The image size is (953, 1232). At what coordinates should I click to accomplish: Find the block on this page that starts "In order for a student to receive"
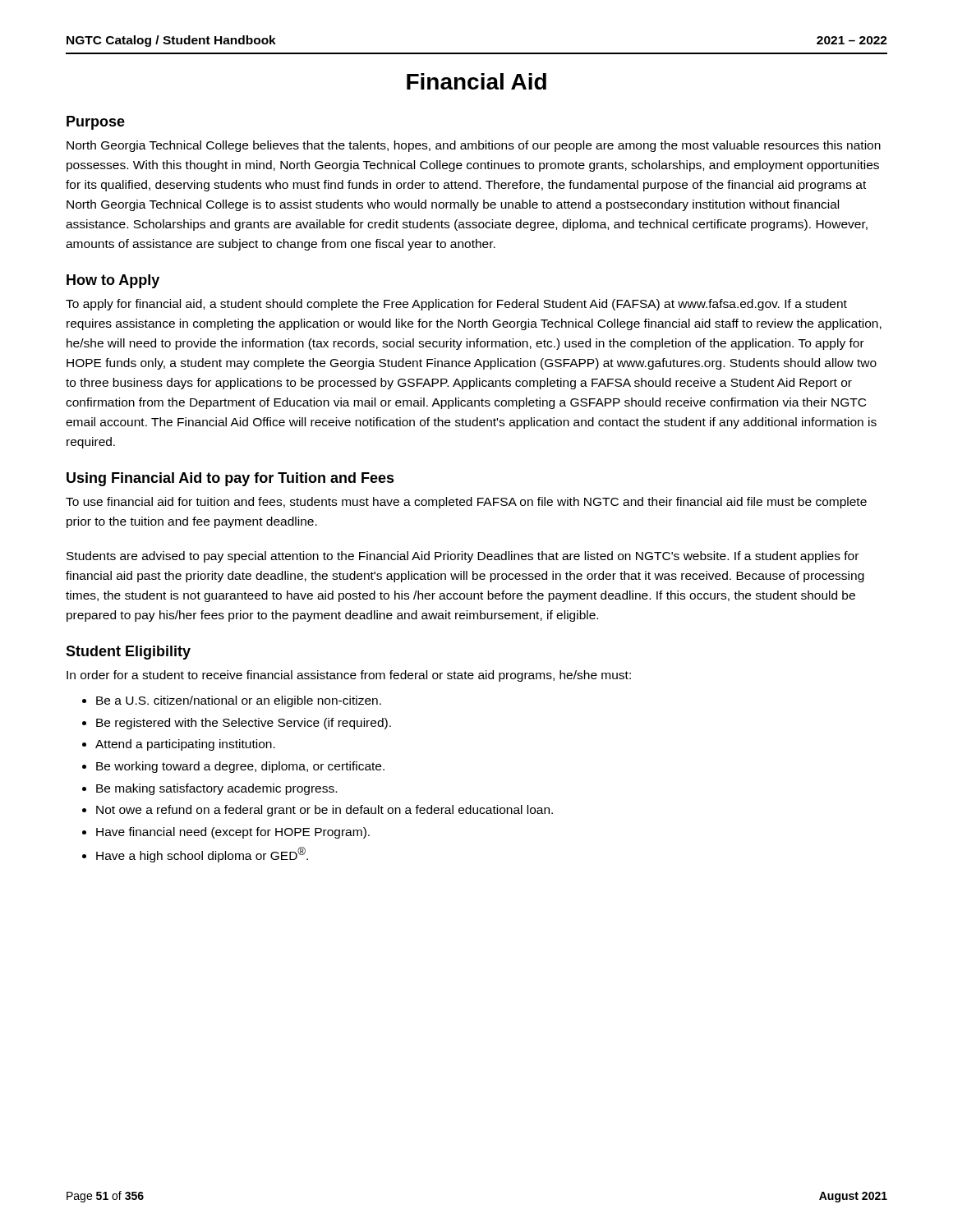pyautogui.click(x=349, y=675)
